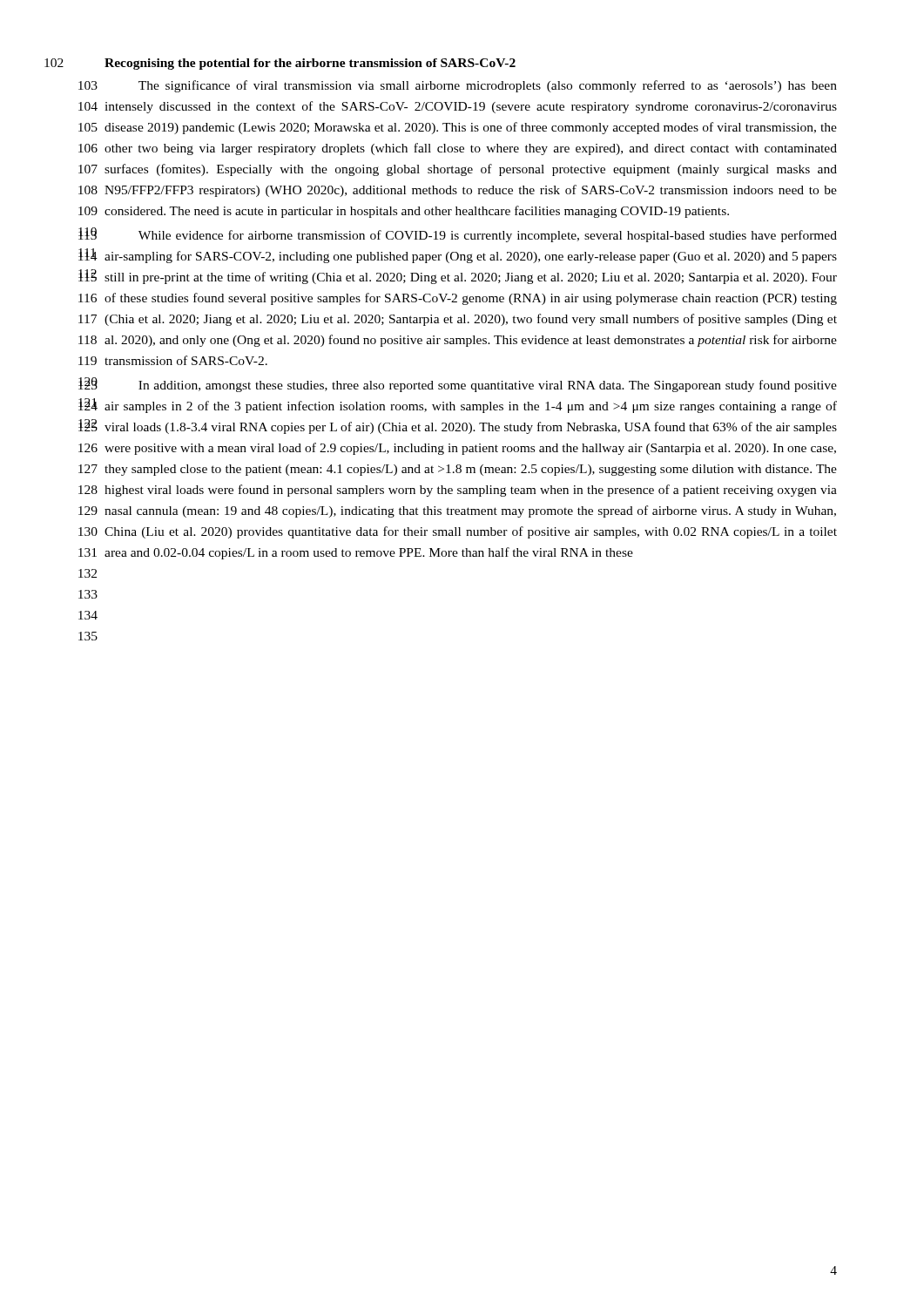The image size is (924, 1307).
Task: Locate the section header that opens with "102 Recognising the potential"
Action: pyautogui.click(x=310, y=63)
